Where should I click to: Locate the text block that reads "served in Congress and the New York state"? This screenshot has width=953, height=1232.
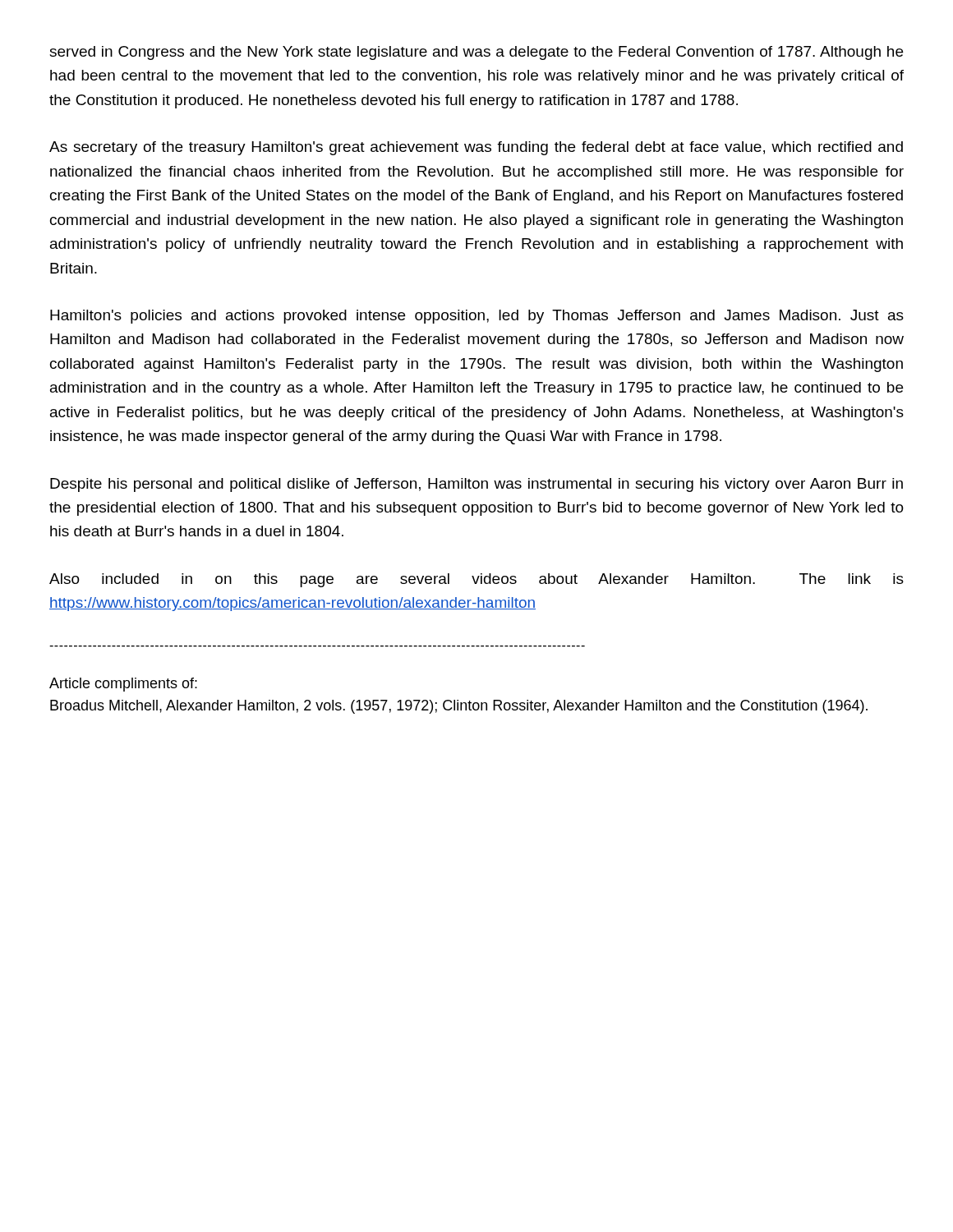[476, 76]
